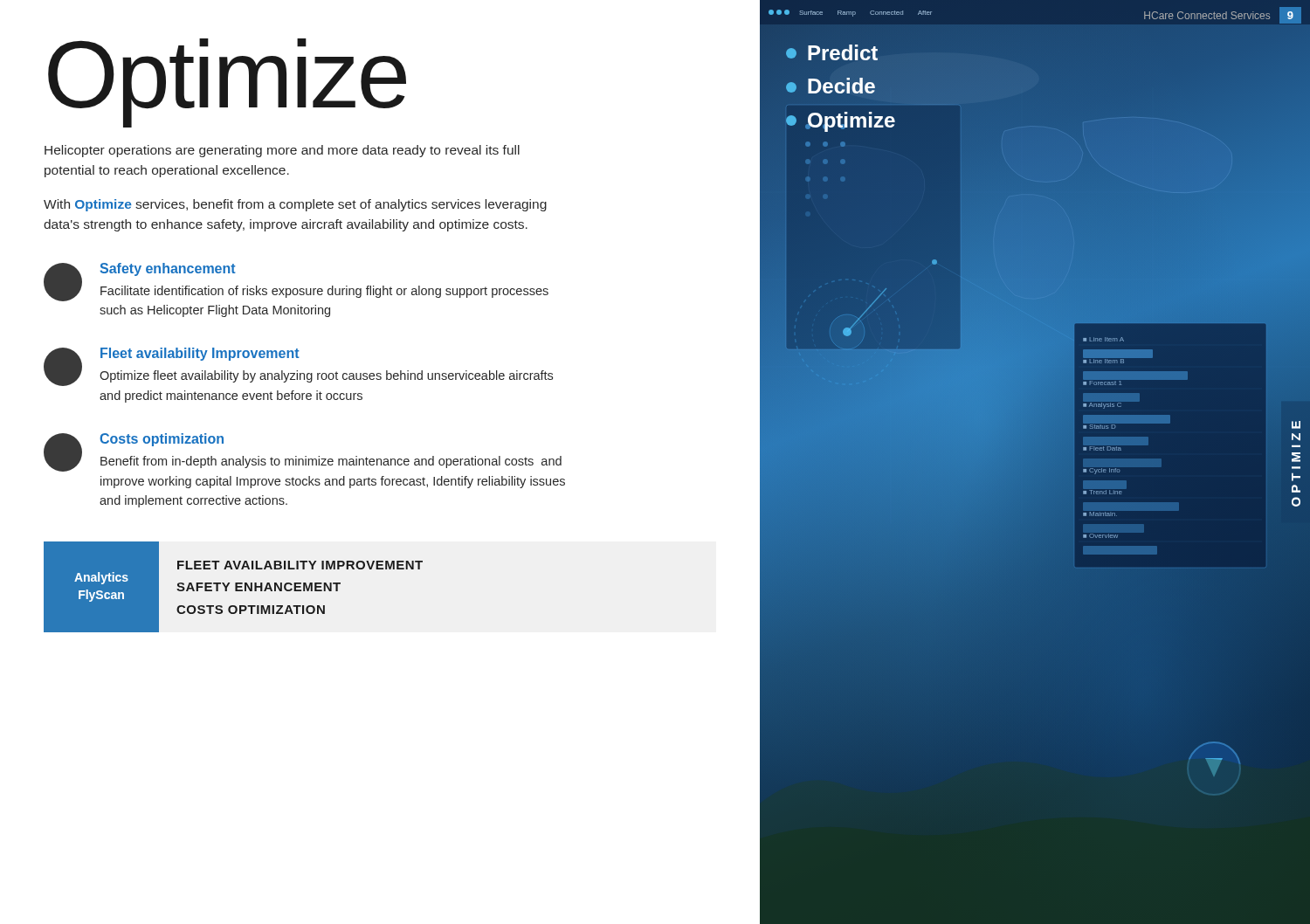
Task: Locate the text block that reads "With Optimize services, benefit"
Action: 314,214
